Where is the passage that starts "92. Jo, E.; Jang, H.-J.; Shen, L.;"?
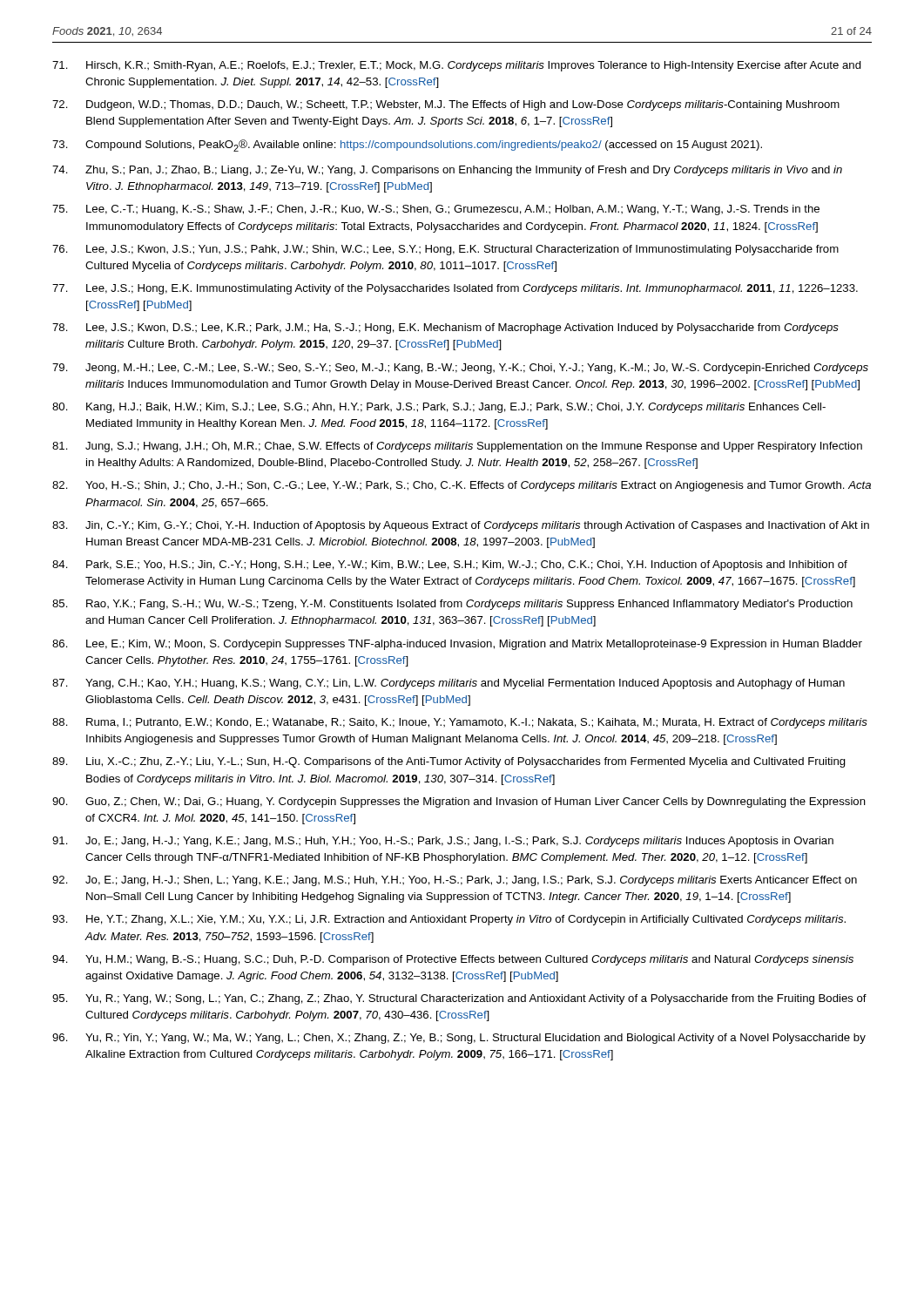The width and height of the screenshot is (924, 1307). pyautogui.click(x=462, y=888)
